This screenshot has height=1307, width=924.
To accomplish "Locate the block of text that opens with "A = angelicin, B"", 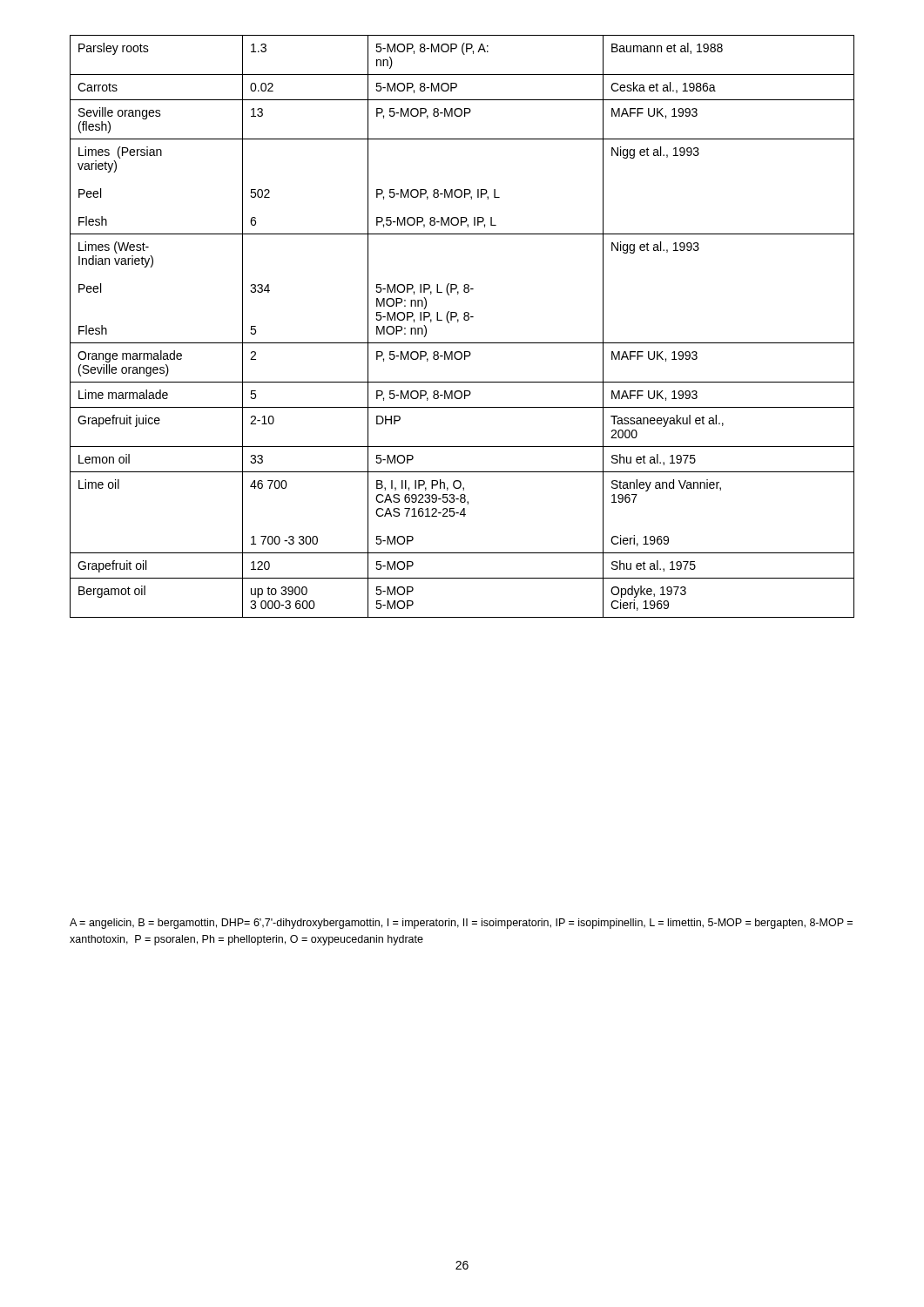I will click(461, 931).
